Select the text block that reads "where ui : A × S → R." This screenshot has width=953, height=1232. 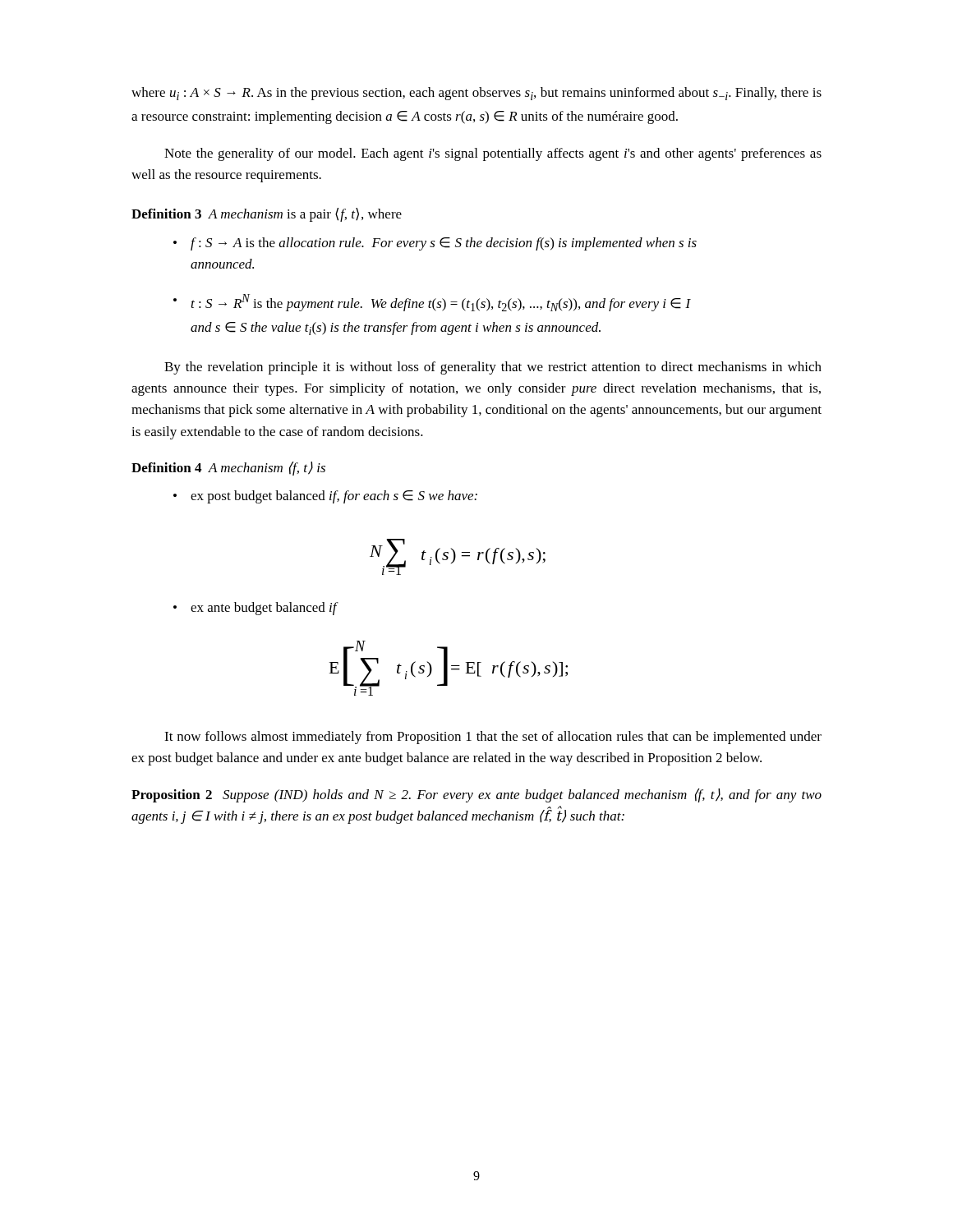pyautogui.click(x=476, y=104)
